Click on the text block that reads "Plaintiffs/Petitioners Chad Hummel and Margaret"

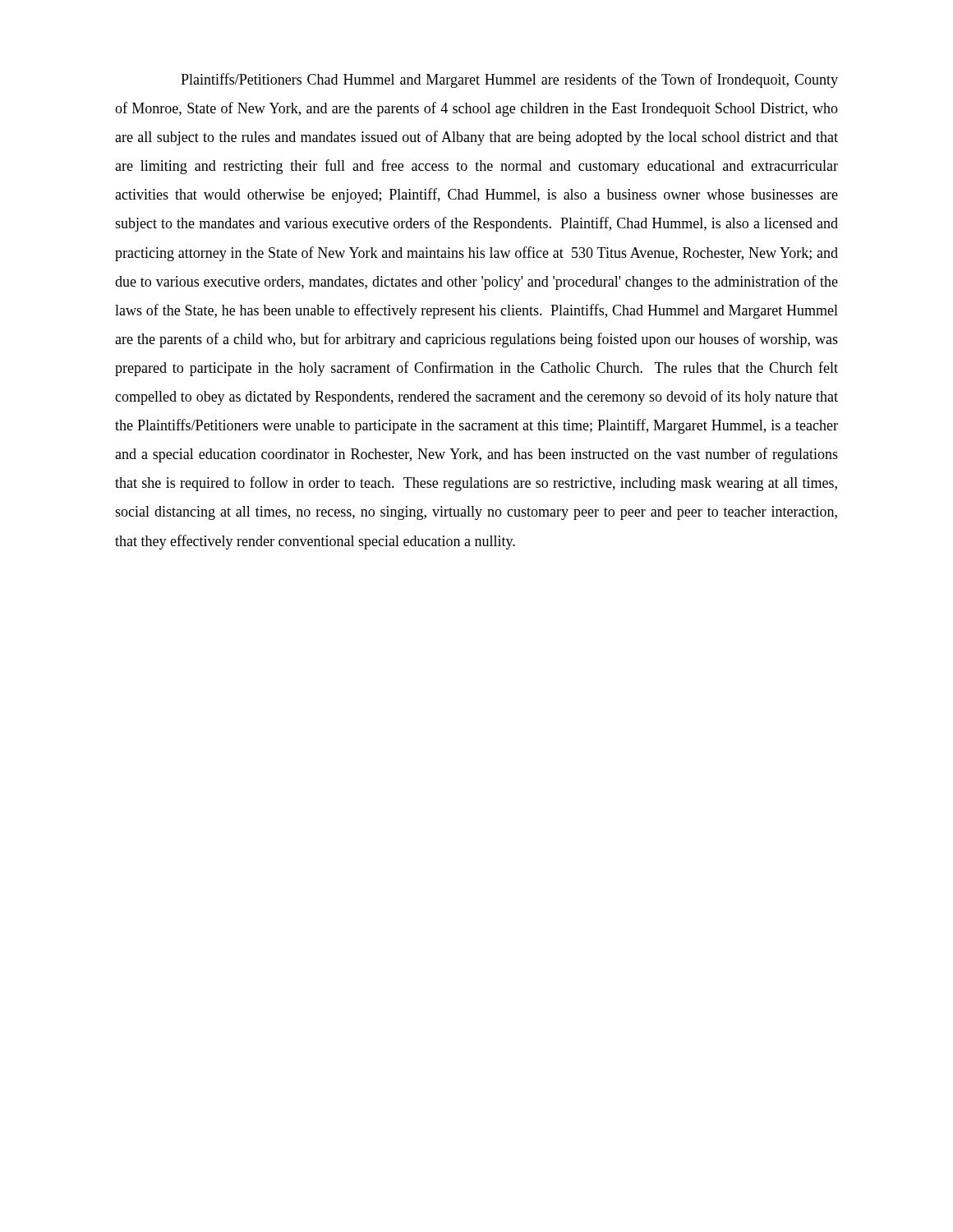tap(476, 310)
